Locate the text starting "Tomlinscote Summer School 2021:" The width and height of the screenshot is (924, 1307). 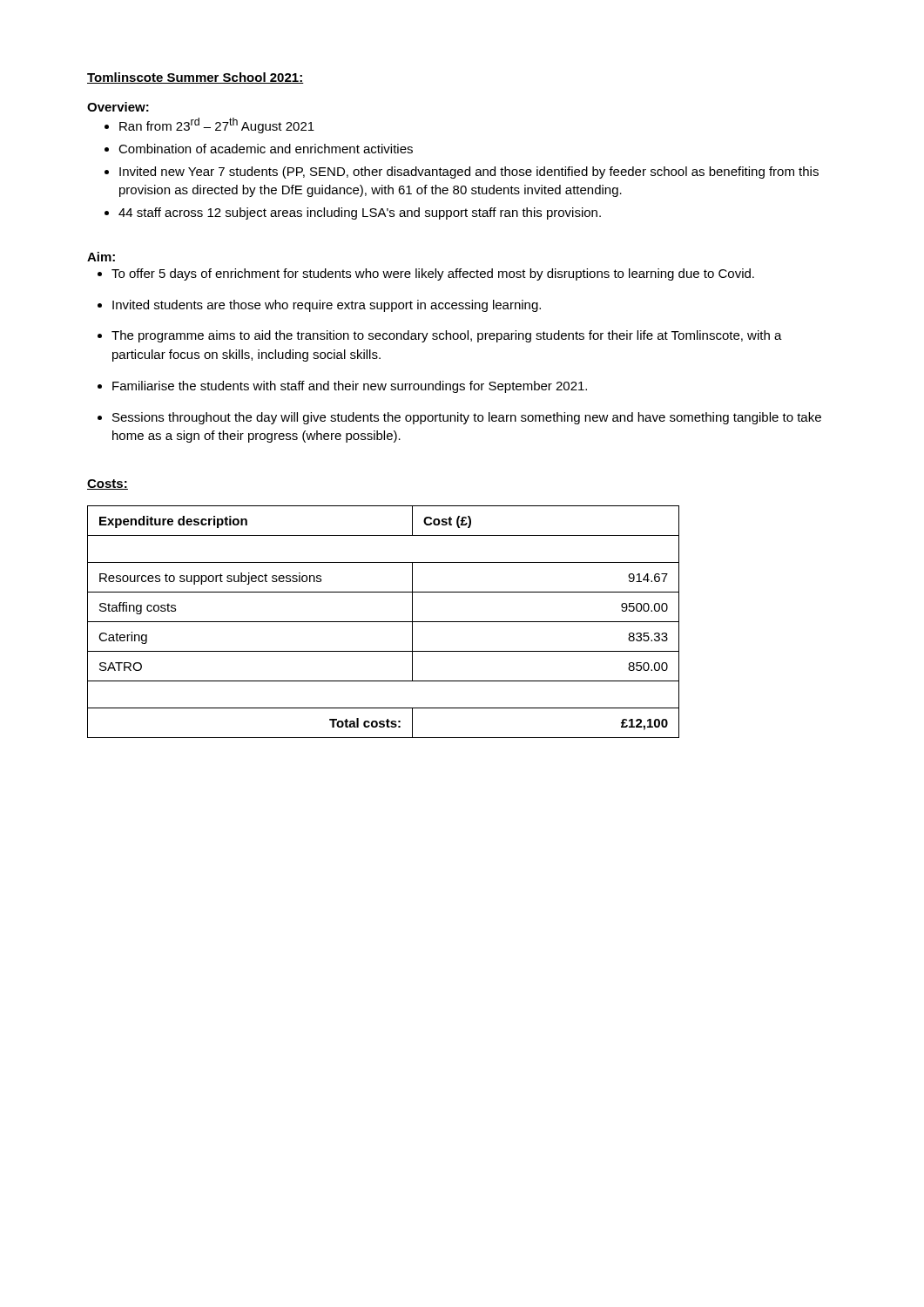(195, 77)
